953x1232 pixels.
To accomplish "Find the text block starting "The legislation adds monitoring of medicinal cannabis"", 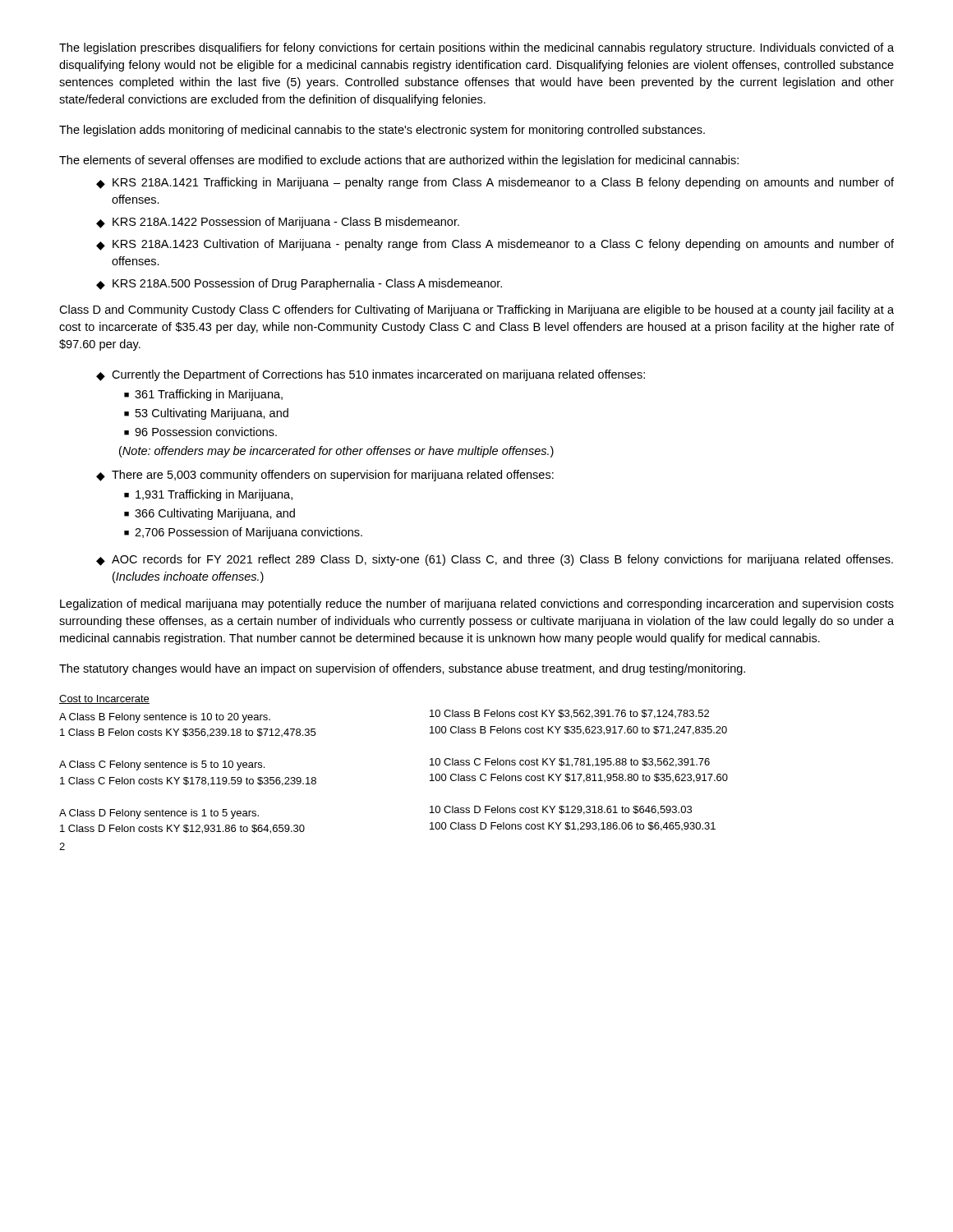I will (x=382, y=130).
